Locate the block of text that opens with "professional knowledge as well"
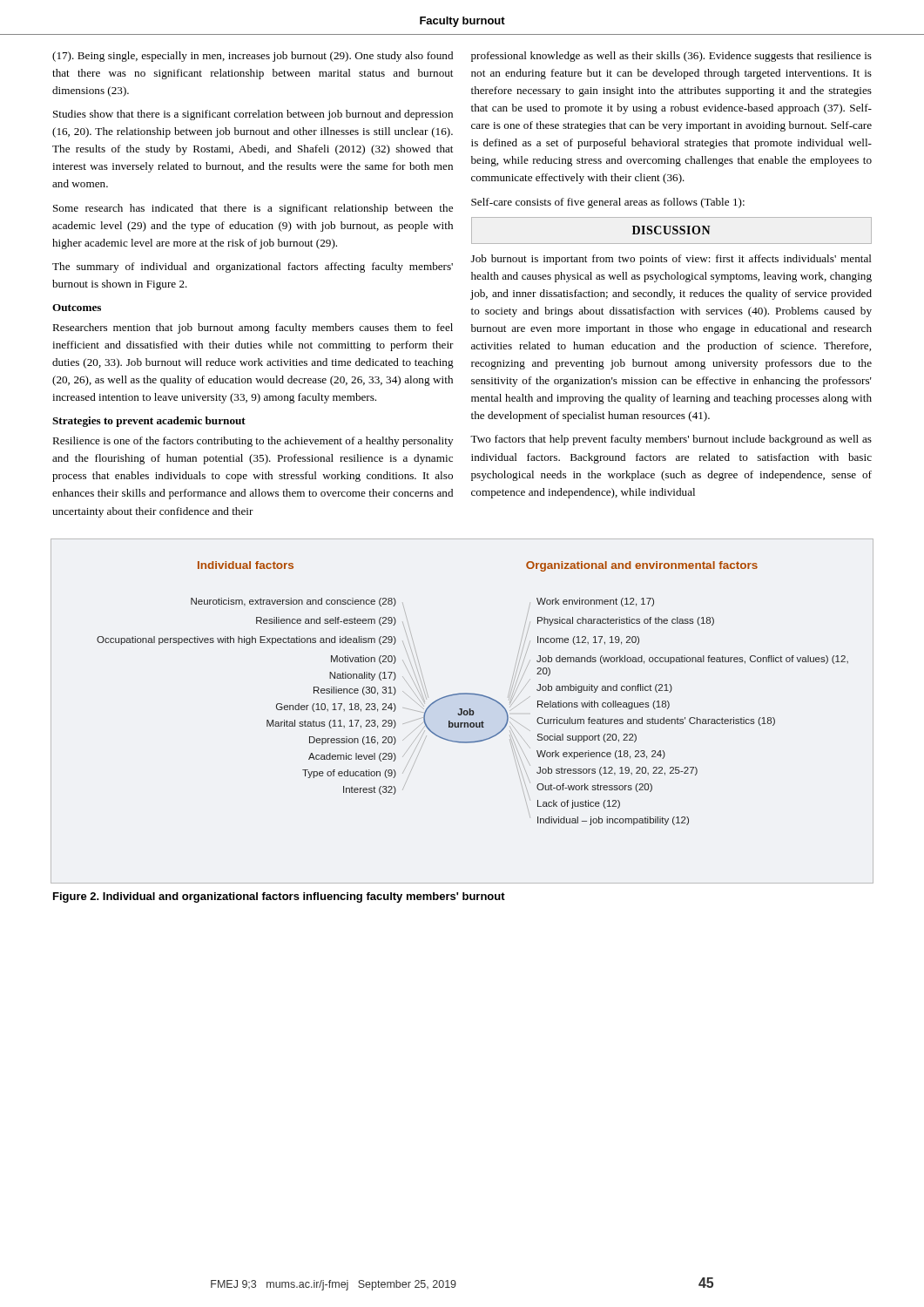Screen dimensions: 1307x924 [671, 129]
